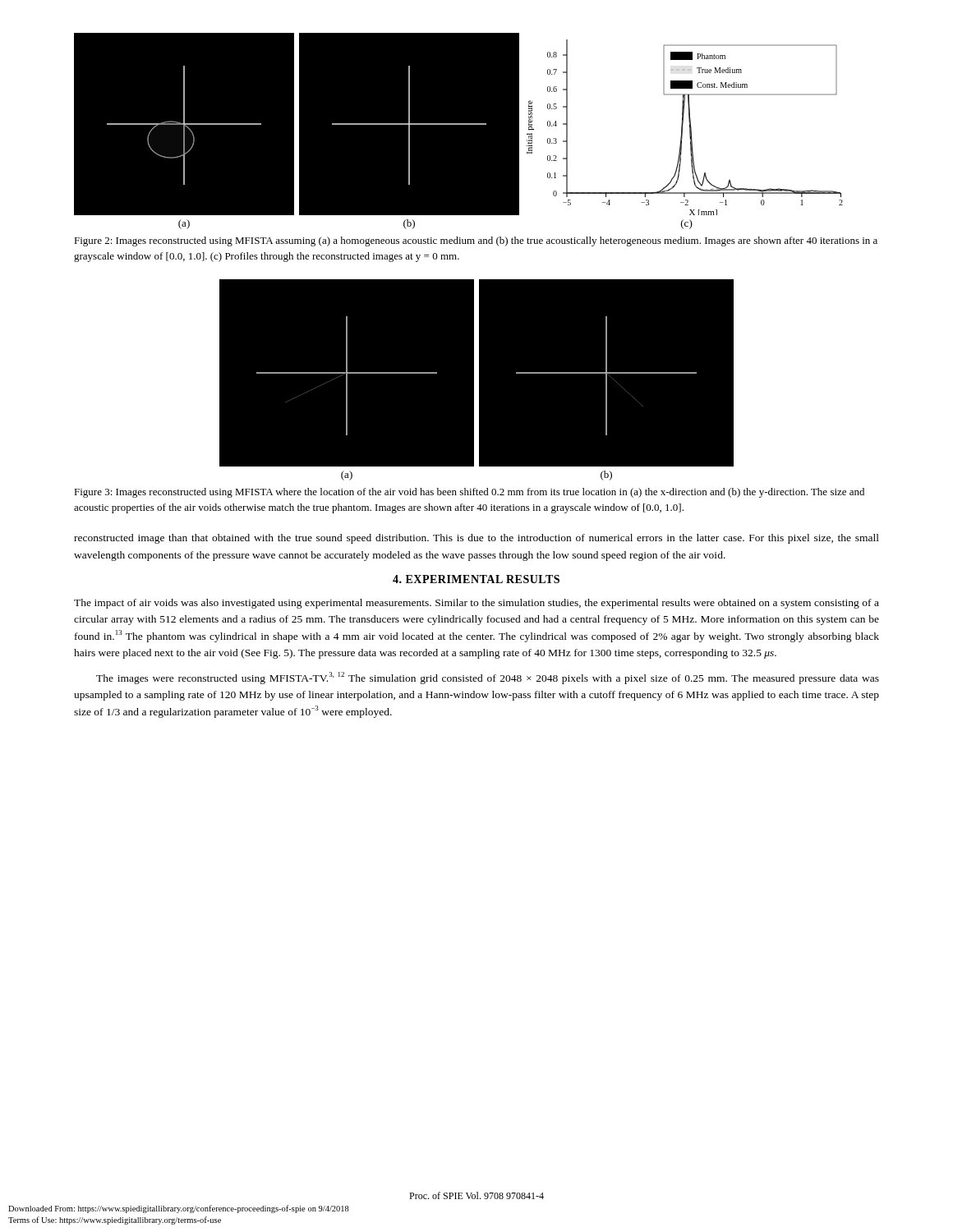This screenshot has width=953, height=1232.
Task: Point to the caption beginning "Figure 2: Images reconstructed using MFISTA assuming (a)"
Action: [476, 248]
